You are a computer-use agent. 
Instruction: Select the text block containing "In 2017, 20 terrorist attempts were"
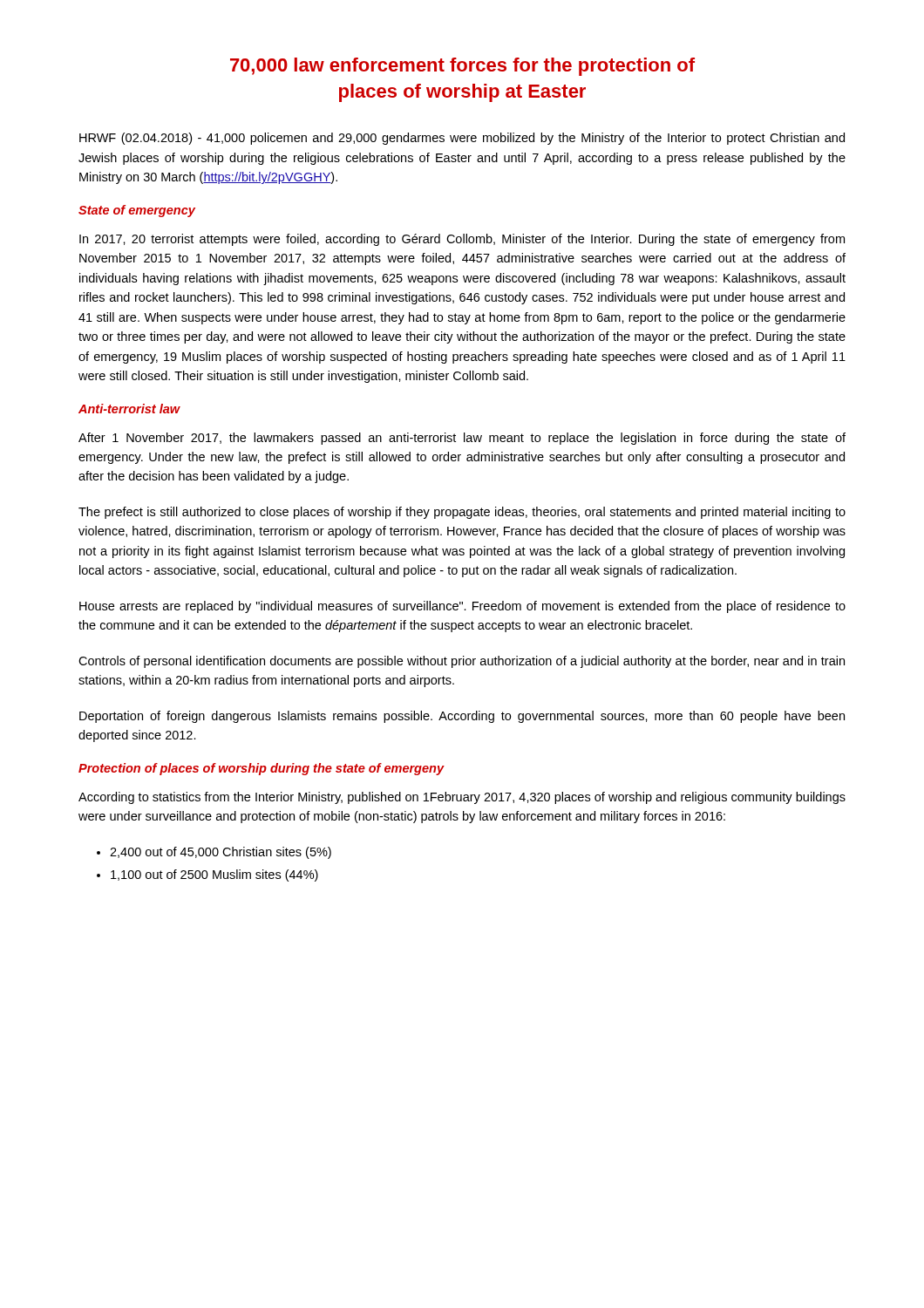click(462, 307)
